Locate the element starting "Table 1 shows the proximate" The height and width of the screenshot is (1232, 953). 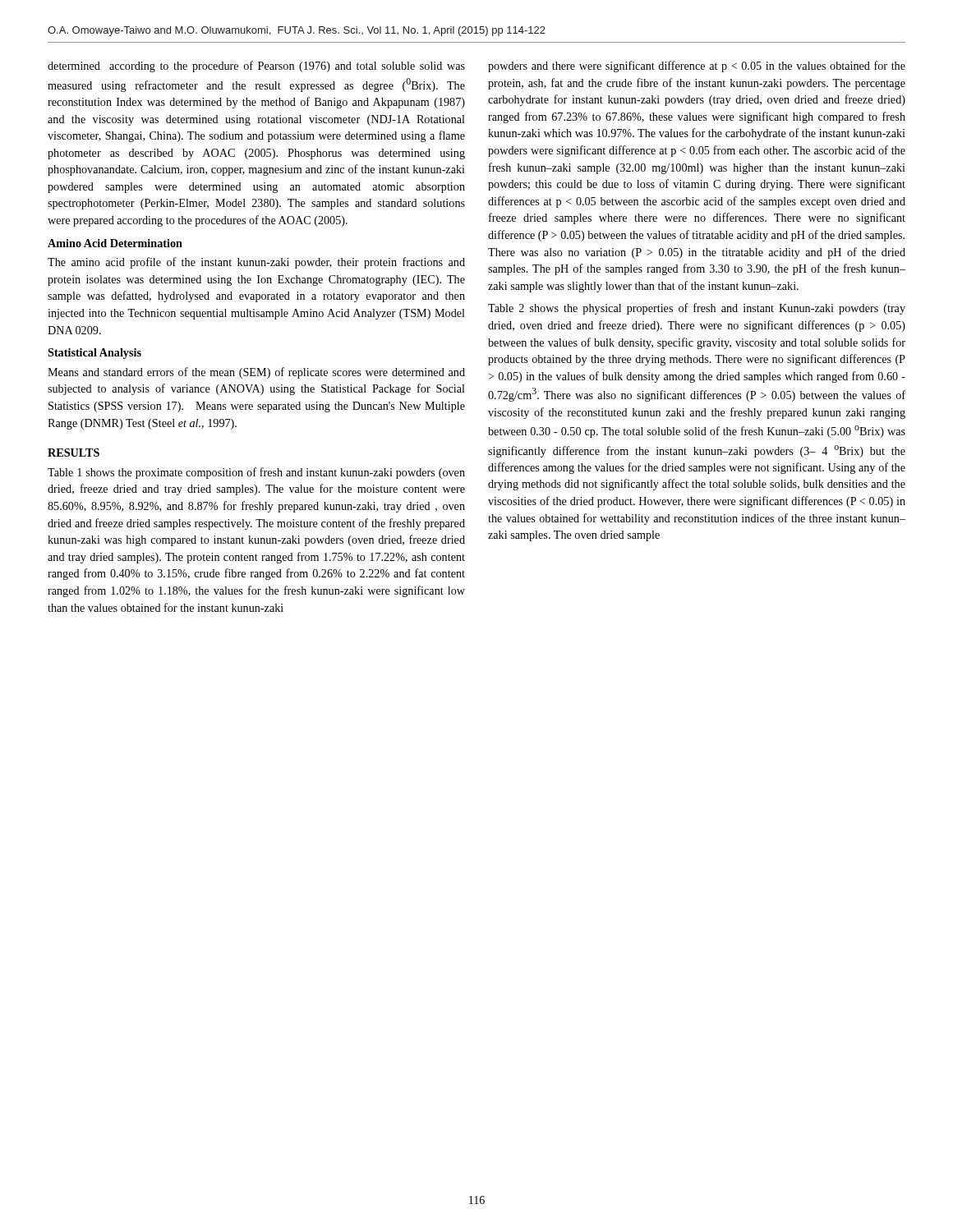click(x=256, y=540)
